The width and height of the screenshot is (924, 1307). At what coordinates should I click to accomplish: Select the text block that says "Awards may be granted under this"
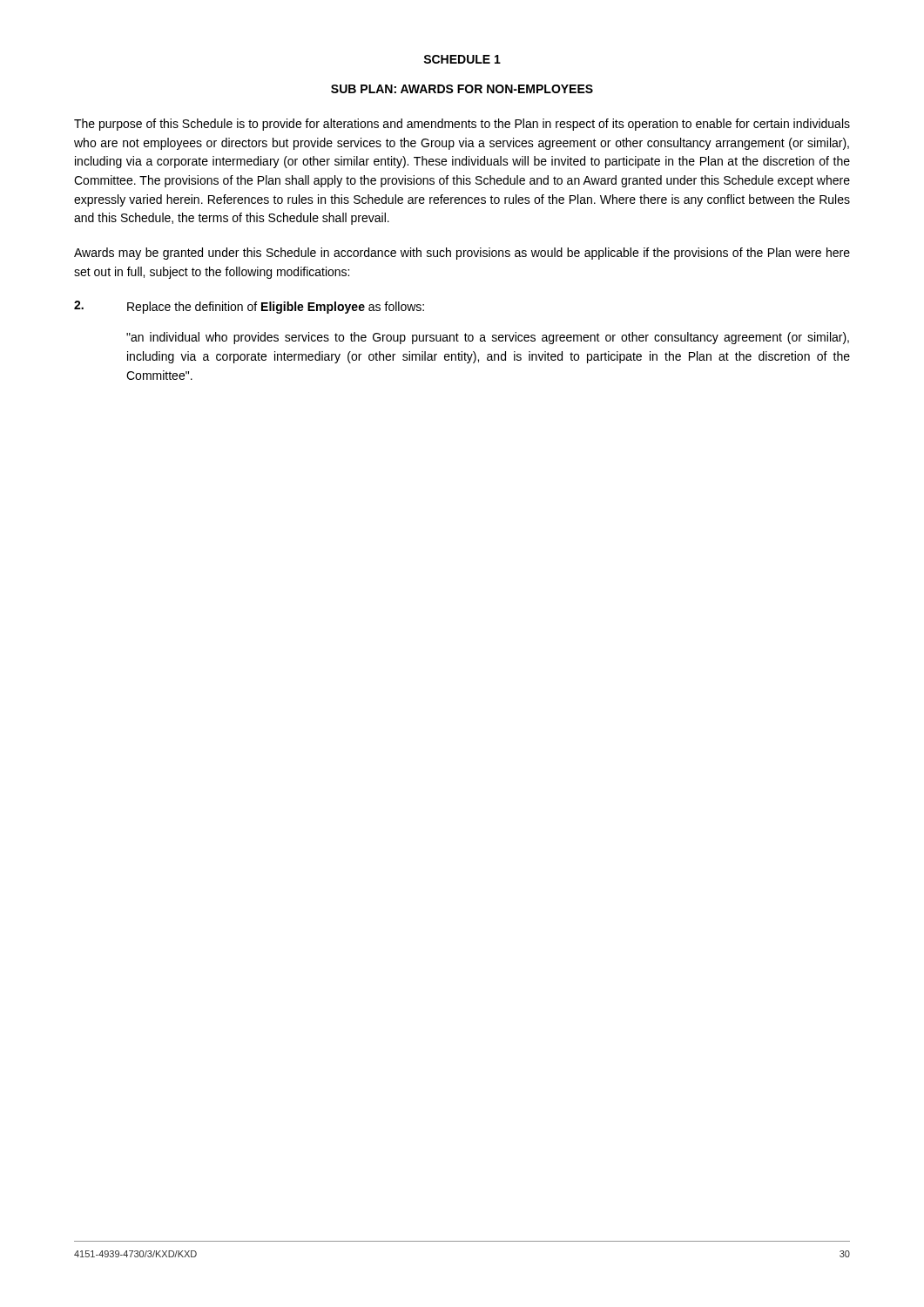tap(462, 262)
